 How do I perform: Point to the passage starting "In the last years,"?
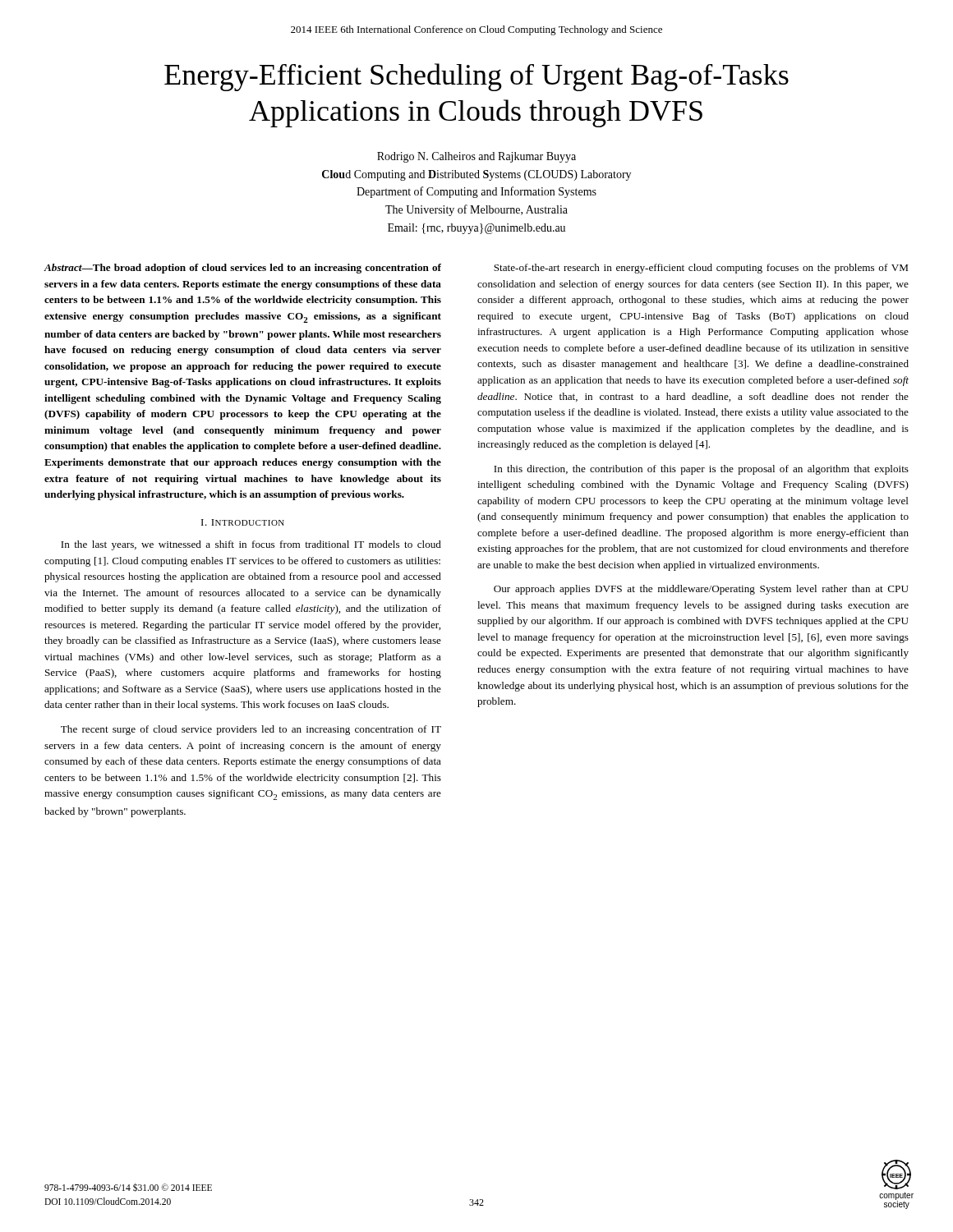243,678
